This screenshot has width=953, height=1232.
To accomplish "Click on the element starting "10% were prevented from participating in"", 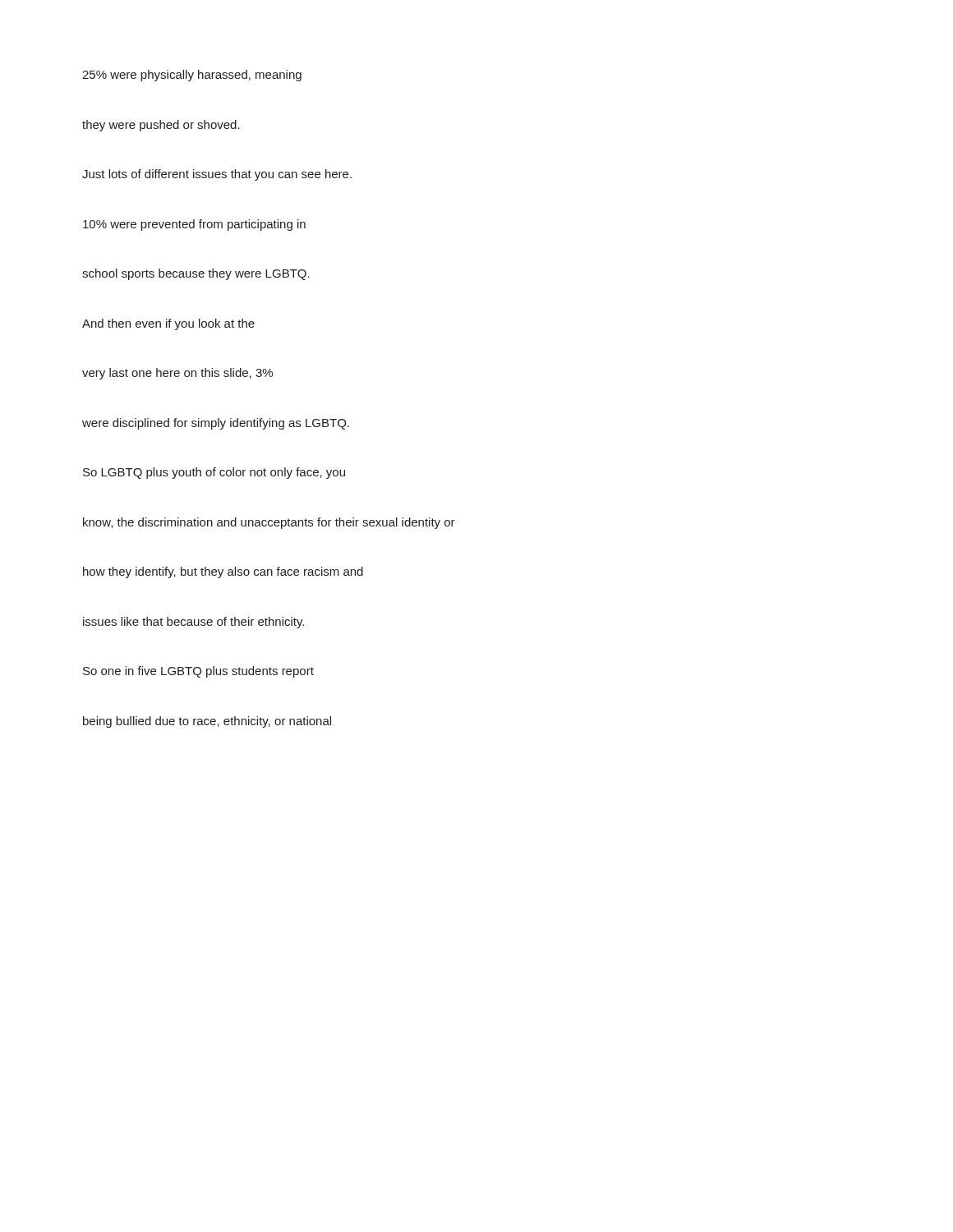I will pyautogui.click(x=194, y=223).
